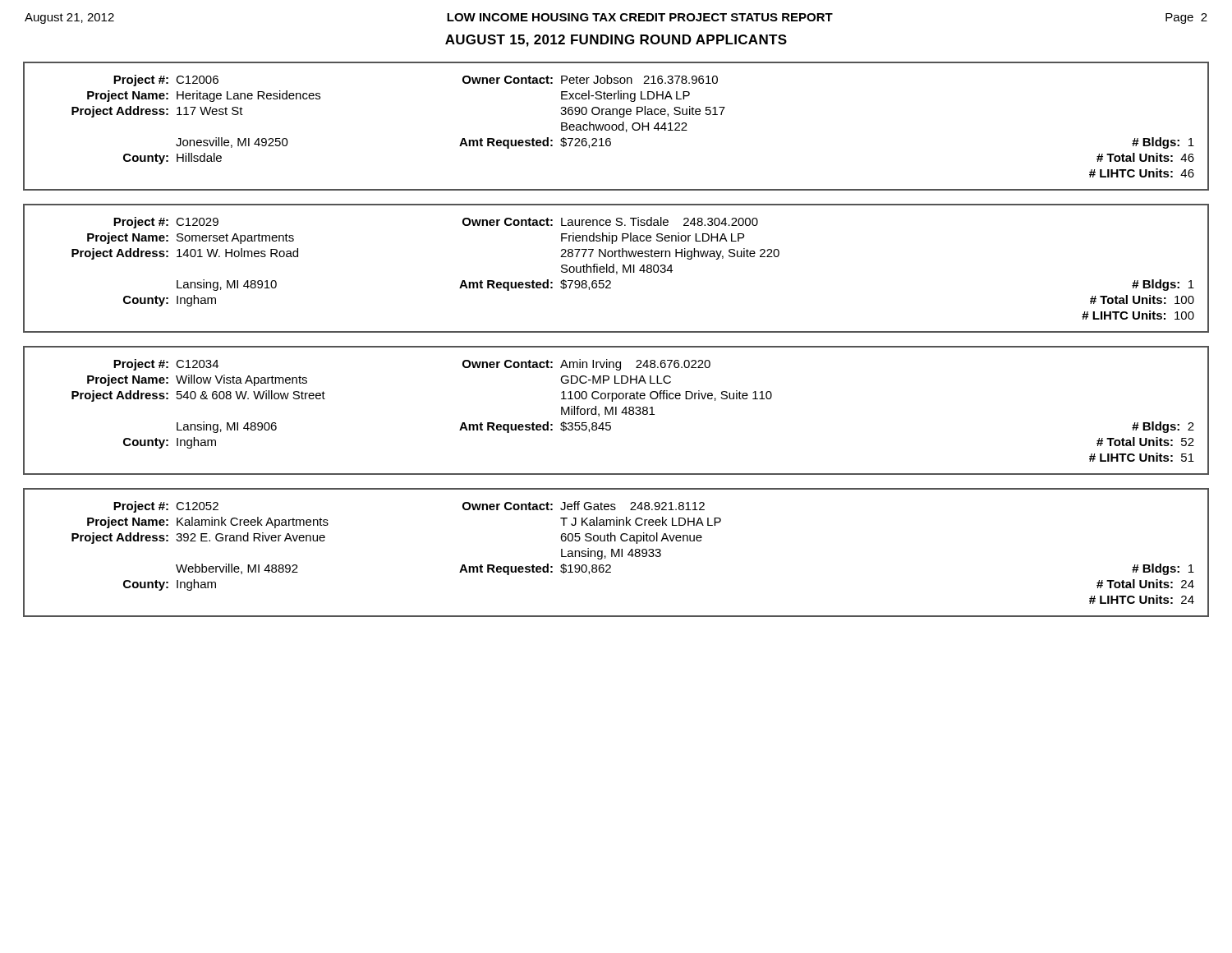Click on the table containing "Kalamink Creek Apartments"
This screenshot has height=953, width=1232.
tap(616, 553)
